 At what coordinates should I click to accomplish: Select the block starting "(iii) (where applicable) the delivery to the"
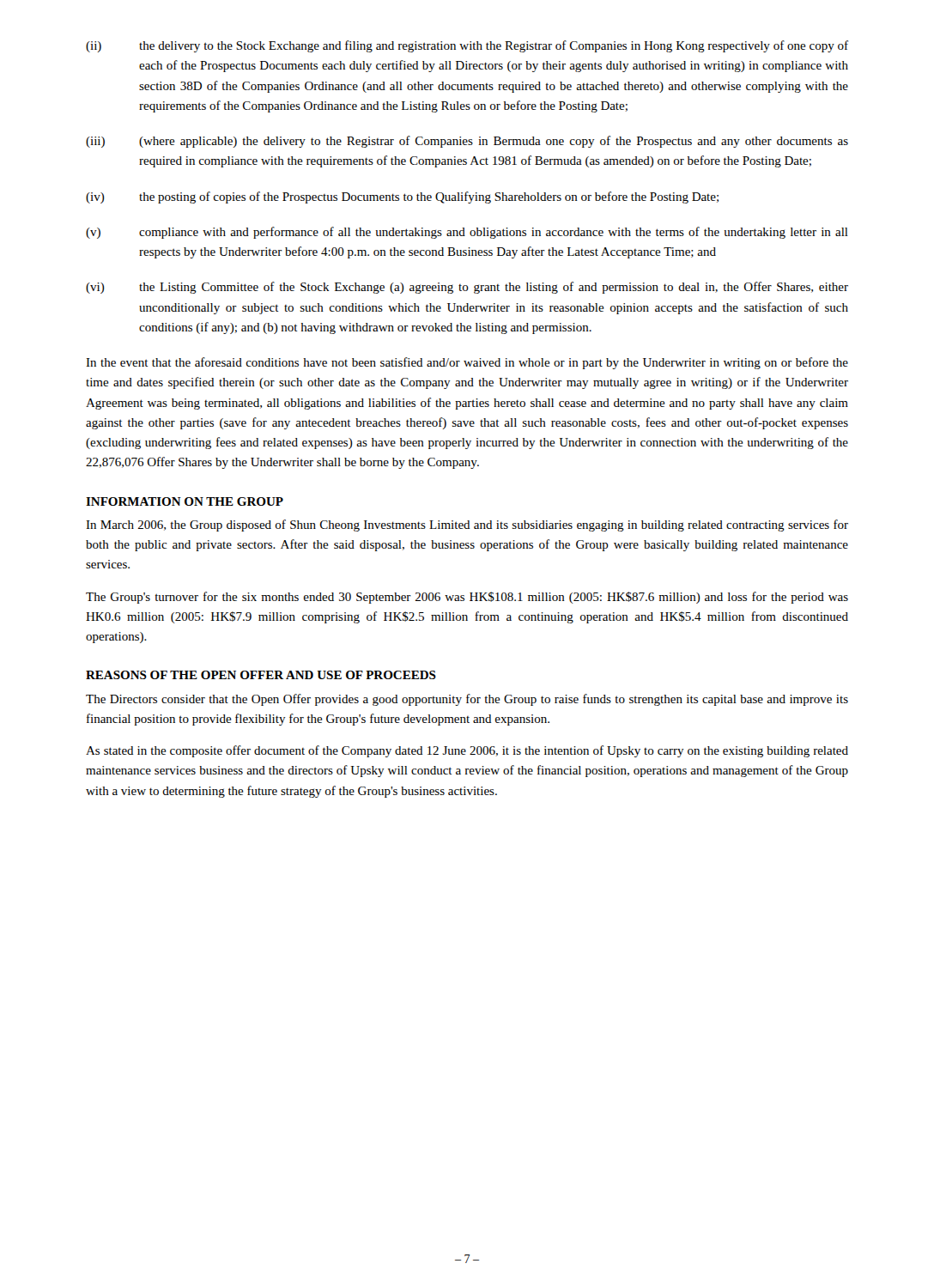(x=467, y=151)
